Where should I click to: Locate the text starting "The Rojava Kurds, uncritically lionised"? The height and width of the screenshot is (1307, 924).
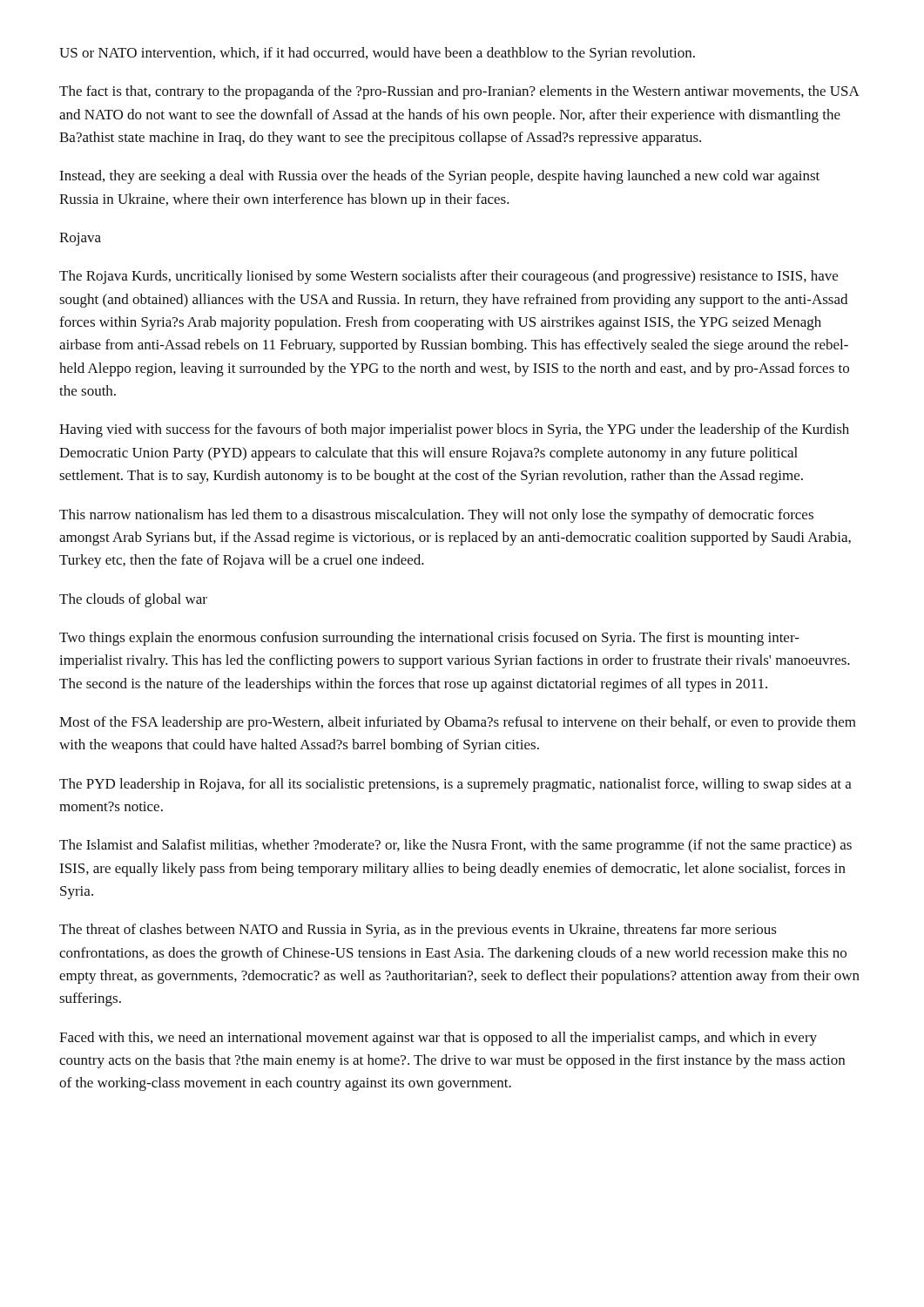coord(455,333)
